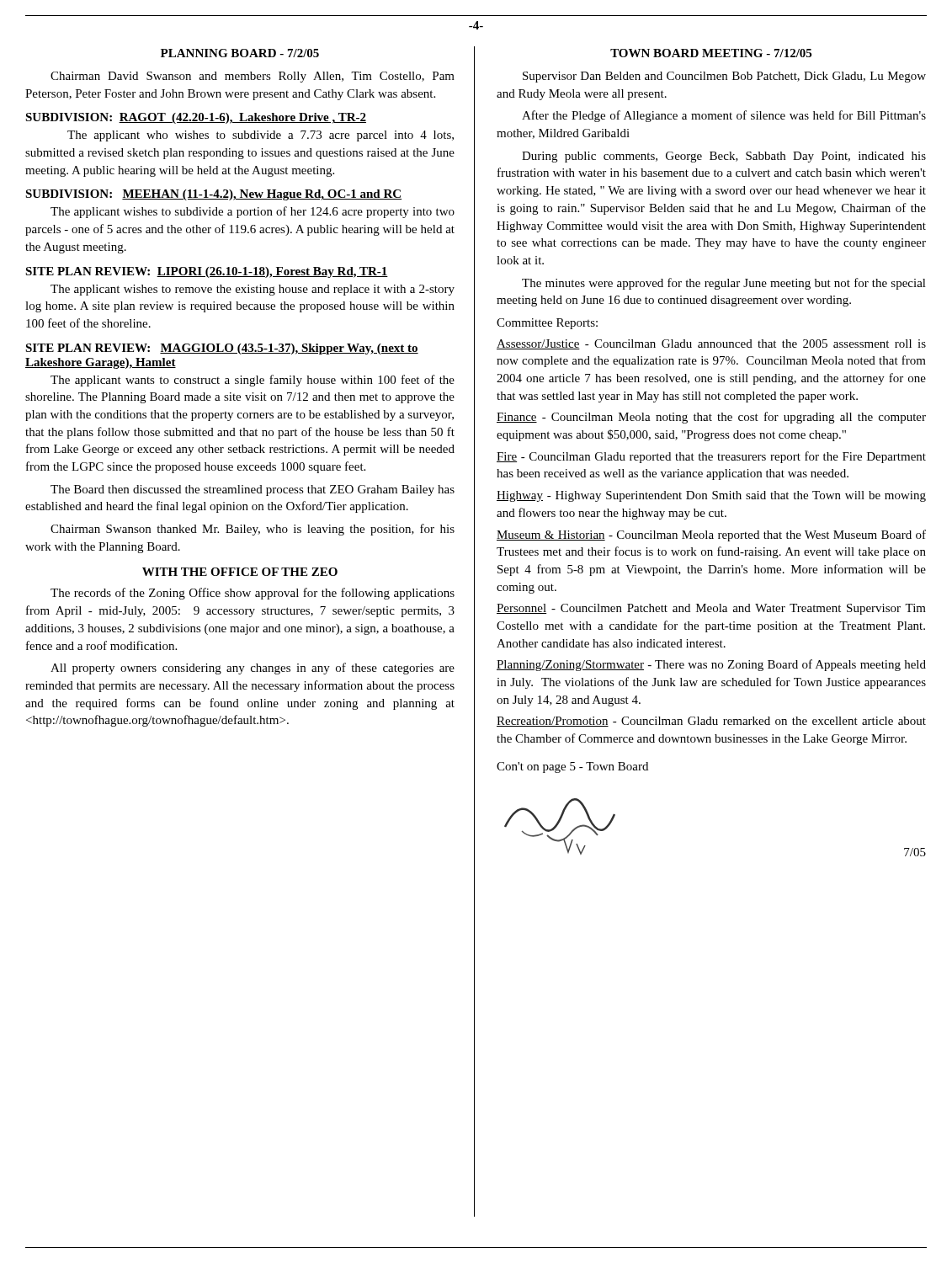This screenshot has width=952, height=1263.
Task: Locate the text block with the text "The records of the"
Action: 240,657
